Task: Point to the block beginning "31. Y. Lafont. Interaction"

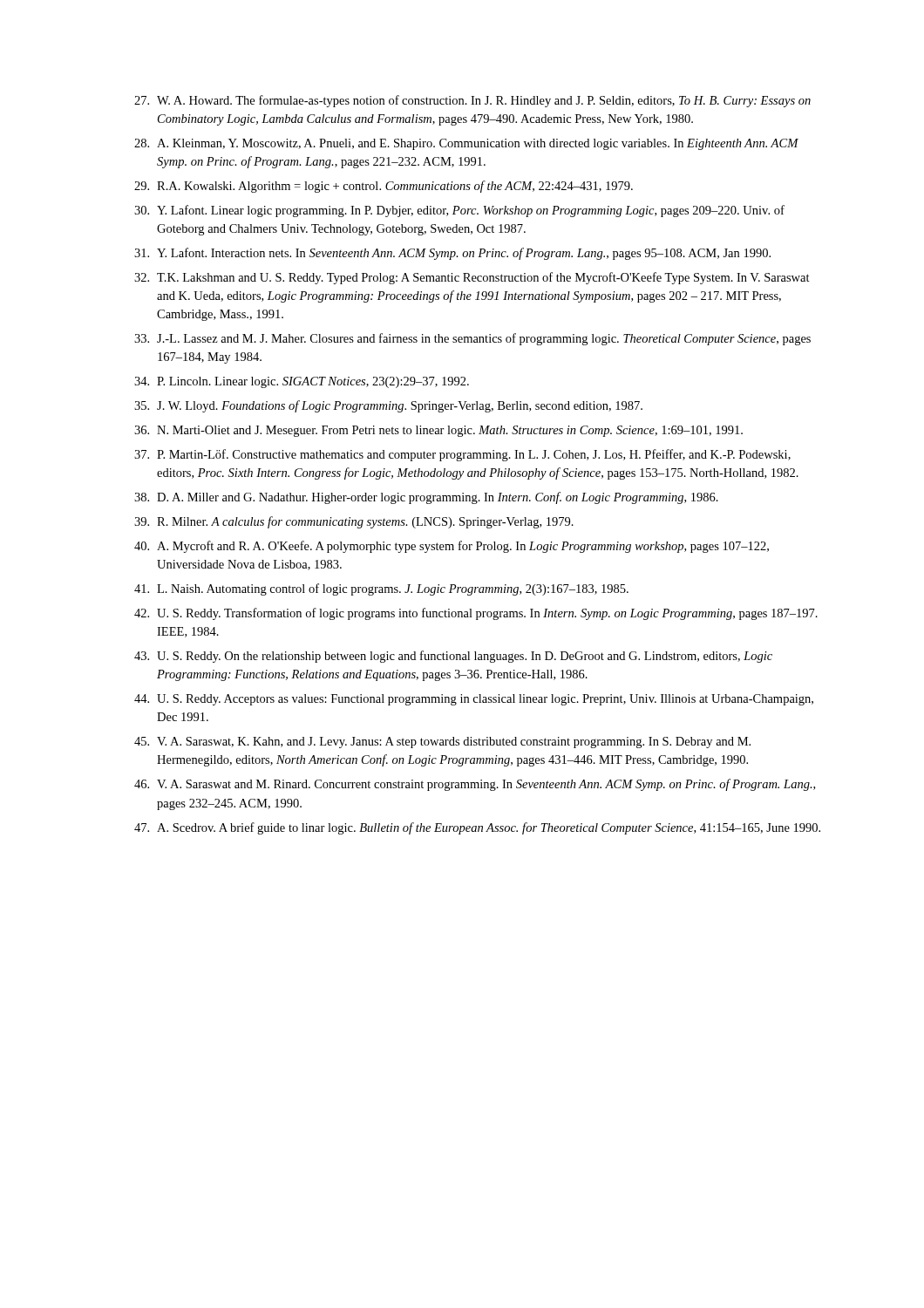Action: (x=471, y=253)
